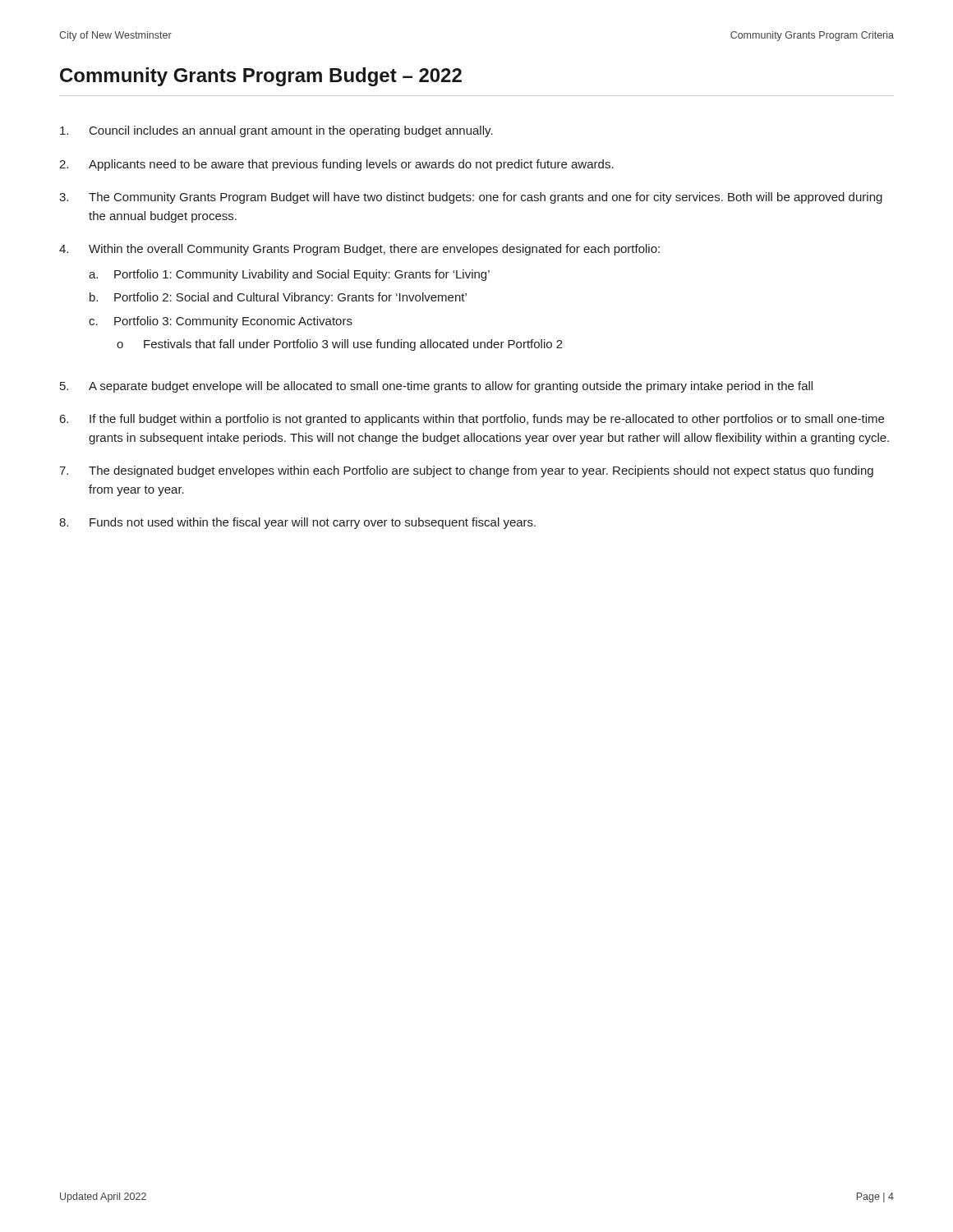
Task: Click on the text block starting "a. Portfolio 1:"
Action: tap(491, 274)
